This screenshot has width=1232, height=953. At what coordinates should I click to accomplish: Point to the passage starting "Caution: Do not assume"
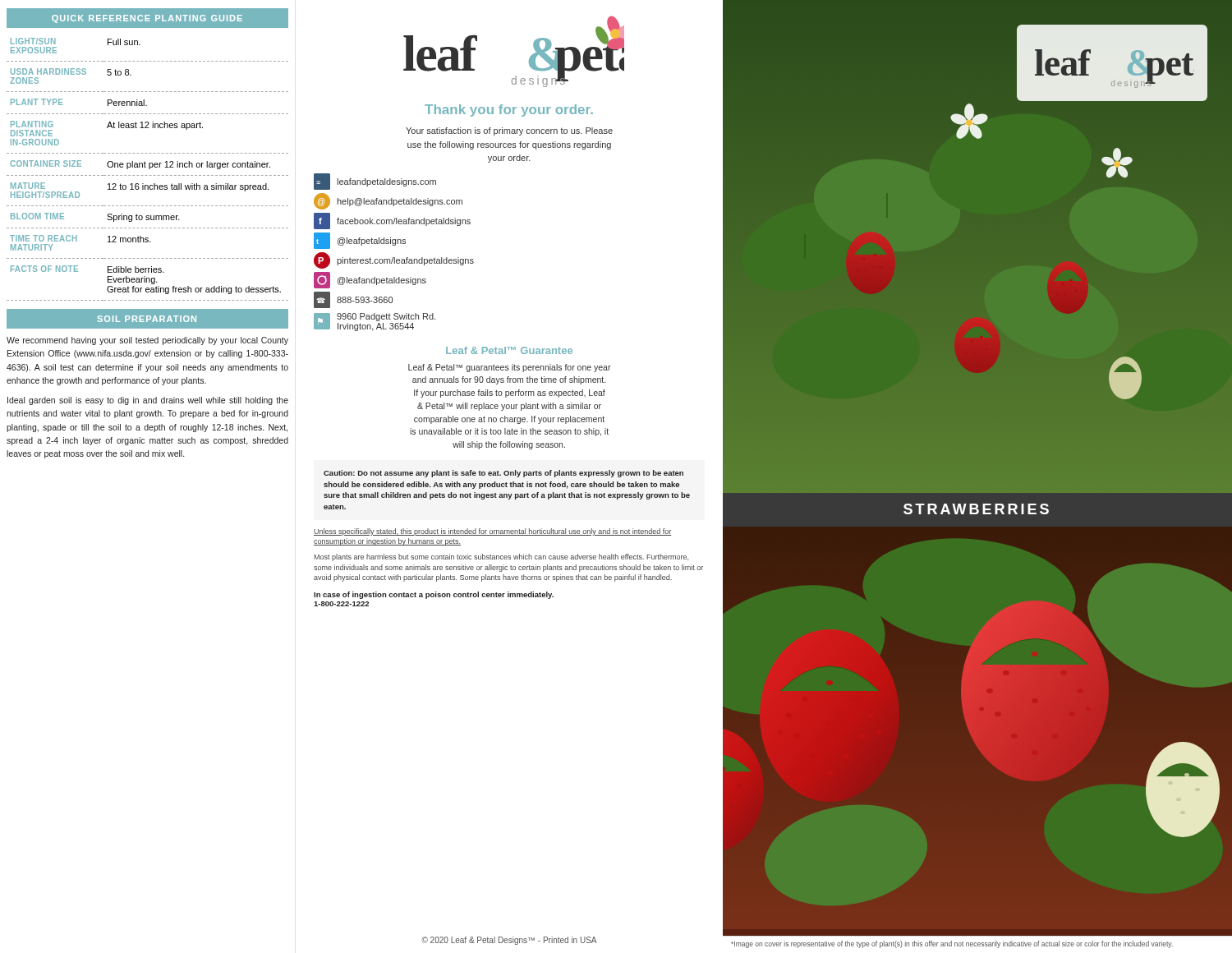(507, 490)
